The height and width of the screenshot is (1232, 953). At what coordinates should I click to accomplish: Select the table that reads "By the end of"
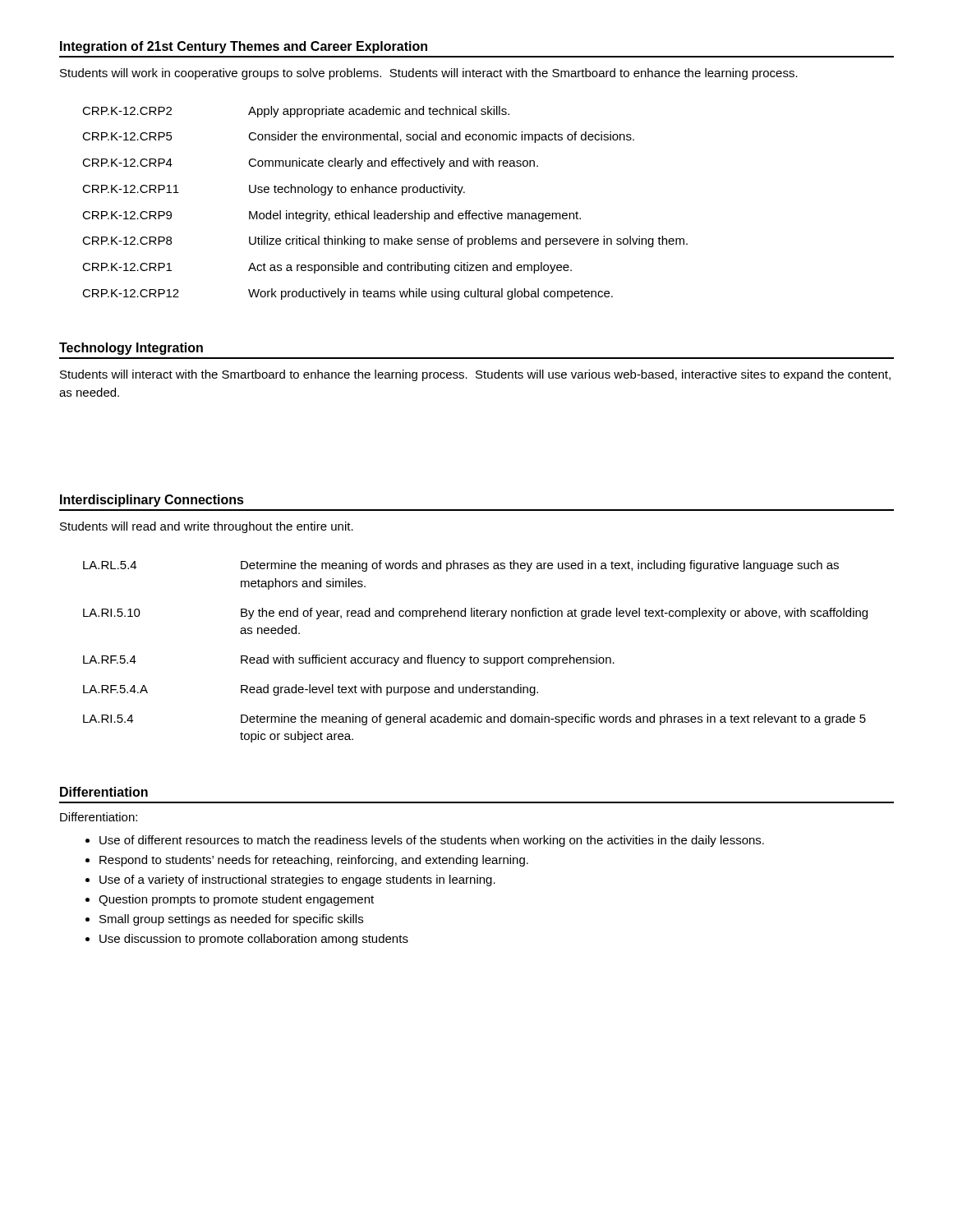[x=476, y=650]
